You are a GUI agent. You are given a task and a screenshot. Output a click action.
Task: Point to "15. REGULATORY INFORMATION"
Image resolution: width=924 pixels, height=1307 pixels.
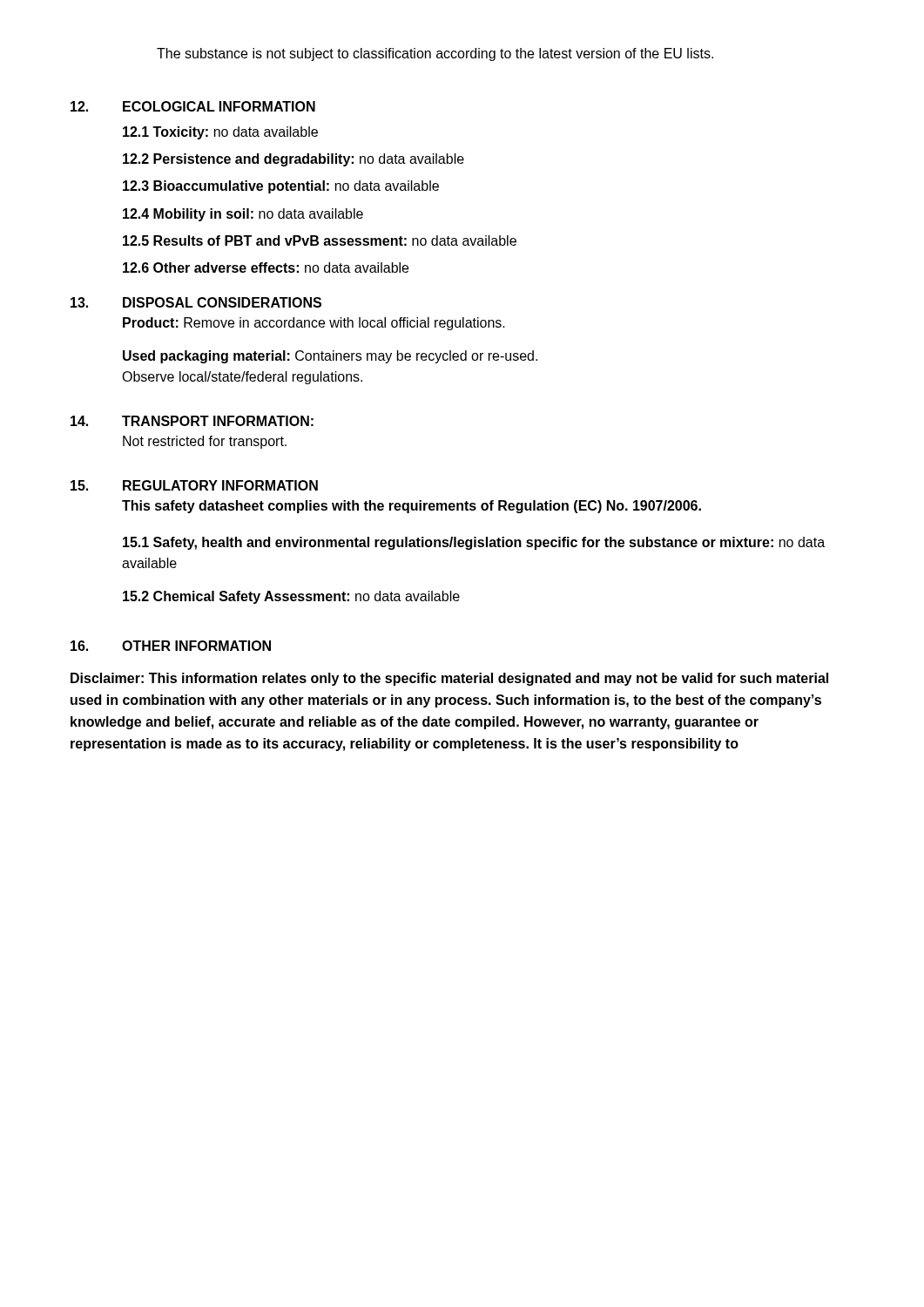coord(194,485)
